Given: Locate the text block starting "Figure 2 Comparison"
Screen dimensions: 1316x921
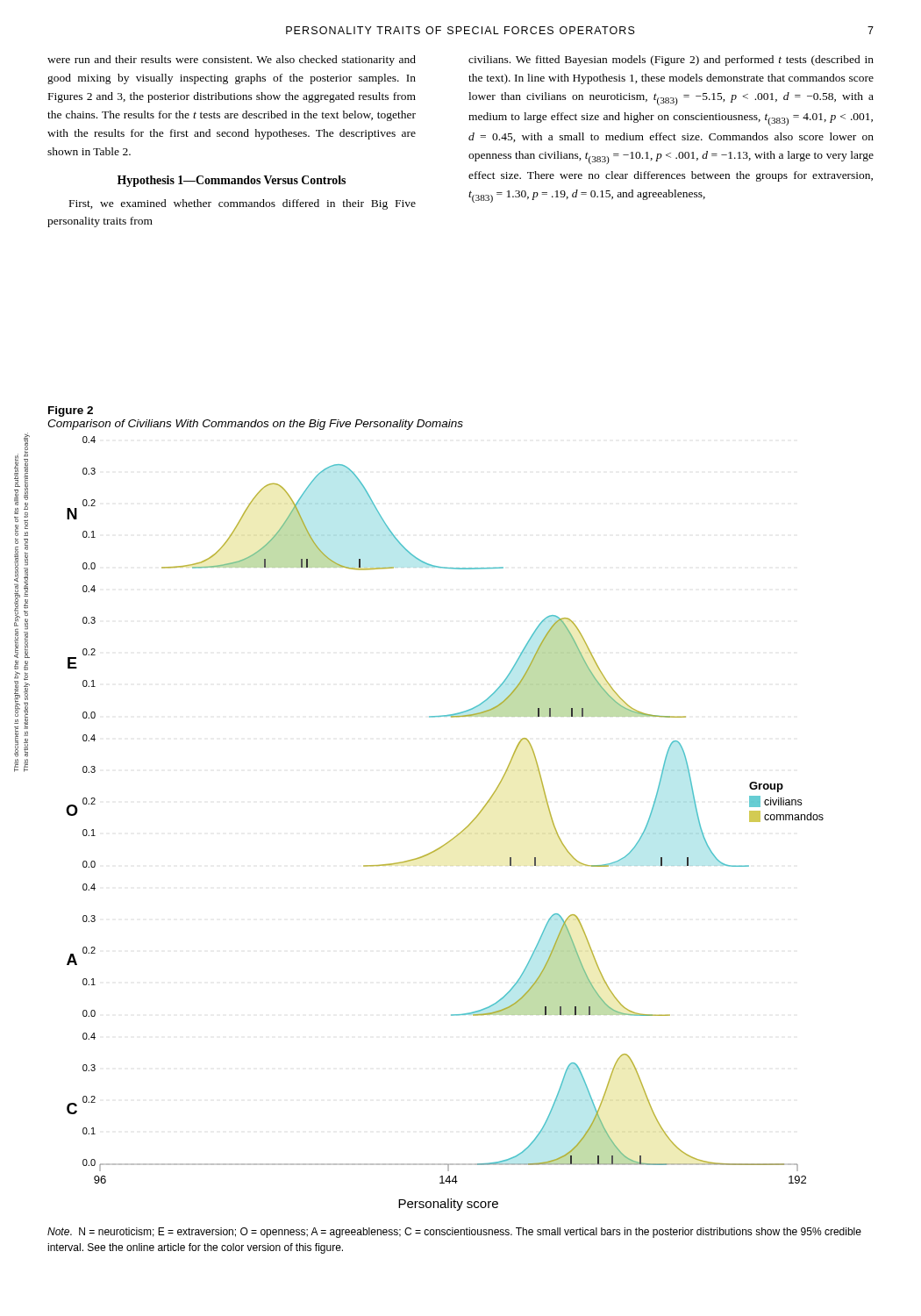Looking at the screenshot, I should (x=255, y=417).
